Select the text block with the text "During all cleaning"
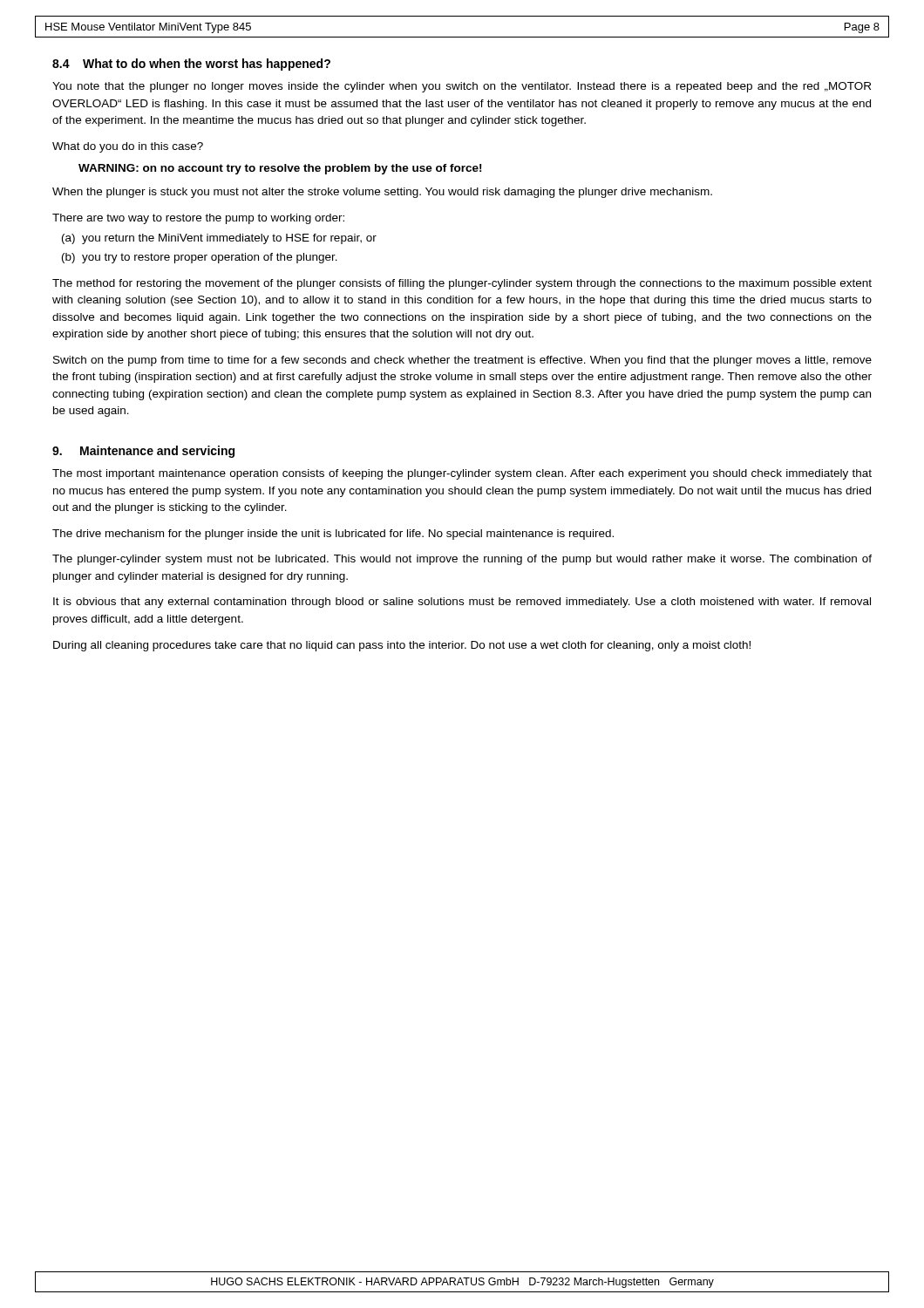Screen dimensions: 1308x924 pos(402,644)
